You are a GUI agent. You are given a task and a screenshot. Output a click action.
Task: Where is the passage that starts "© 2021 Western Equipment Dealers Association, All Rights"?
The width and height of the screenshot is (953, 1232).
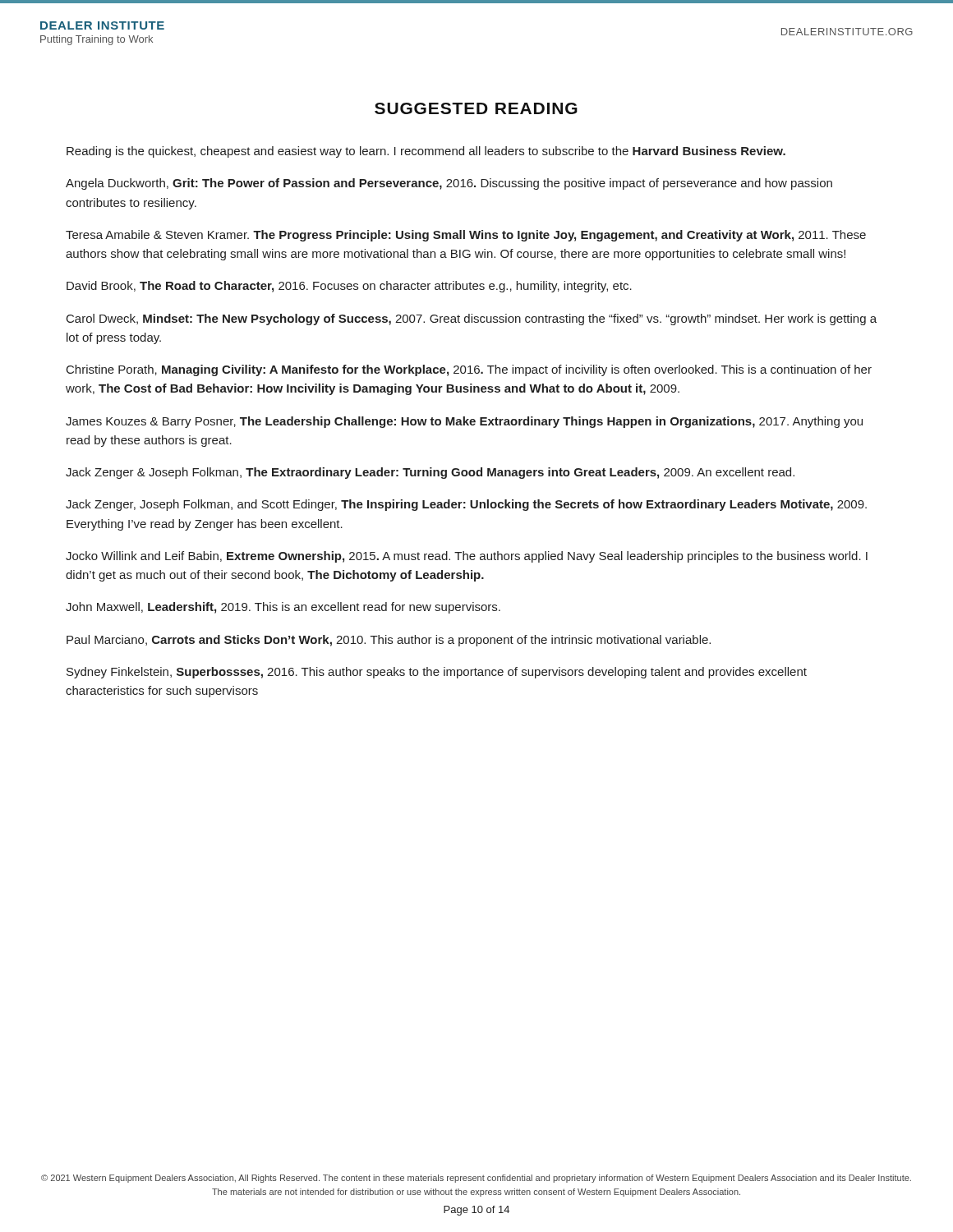pos(476,1185)
